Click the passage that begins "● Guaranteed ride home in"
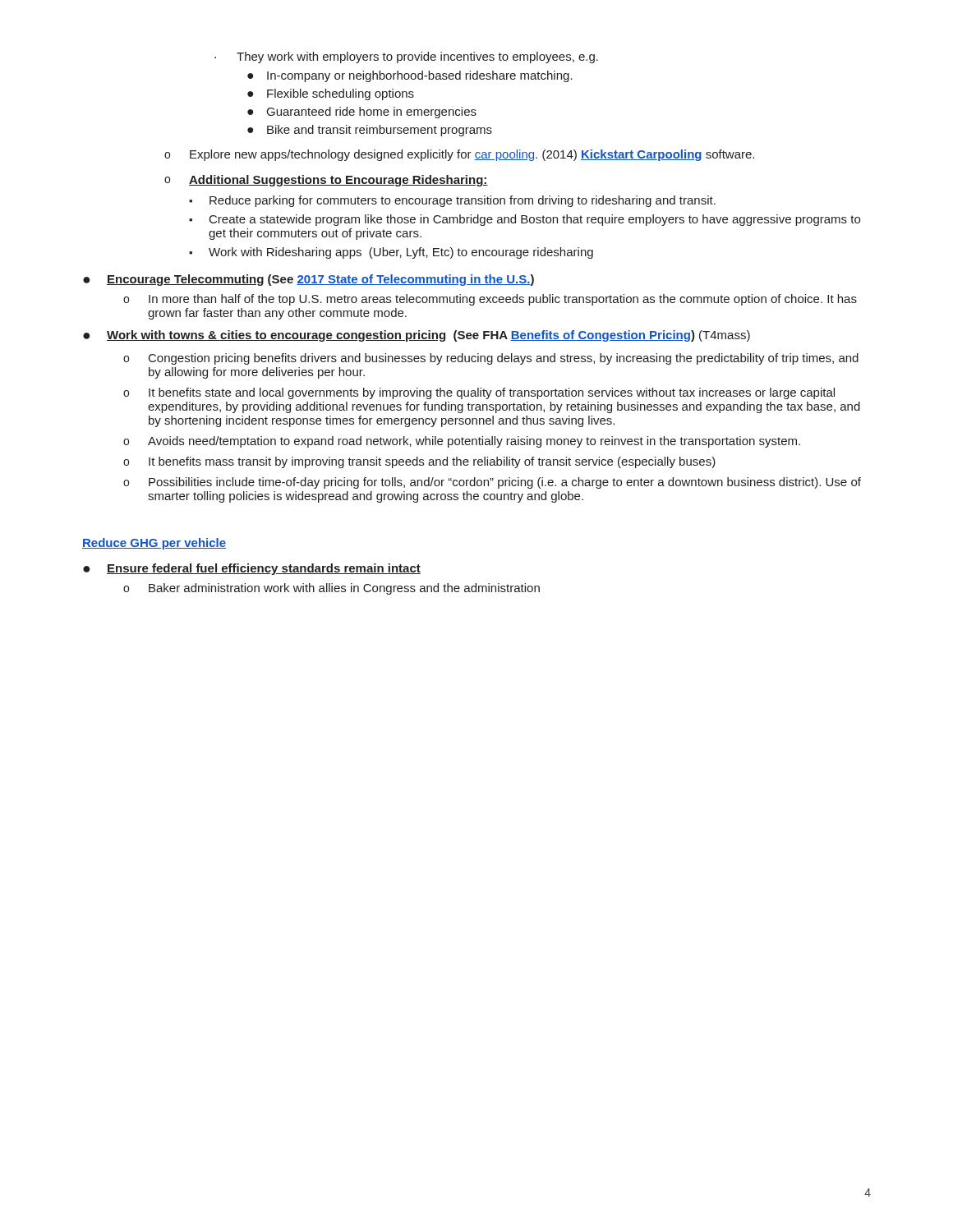The image size is (953, 1232). [x=361, y=112]
